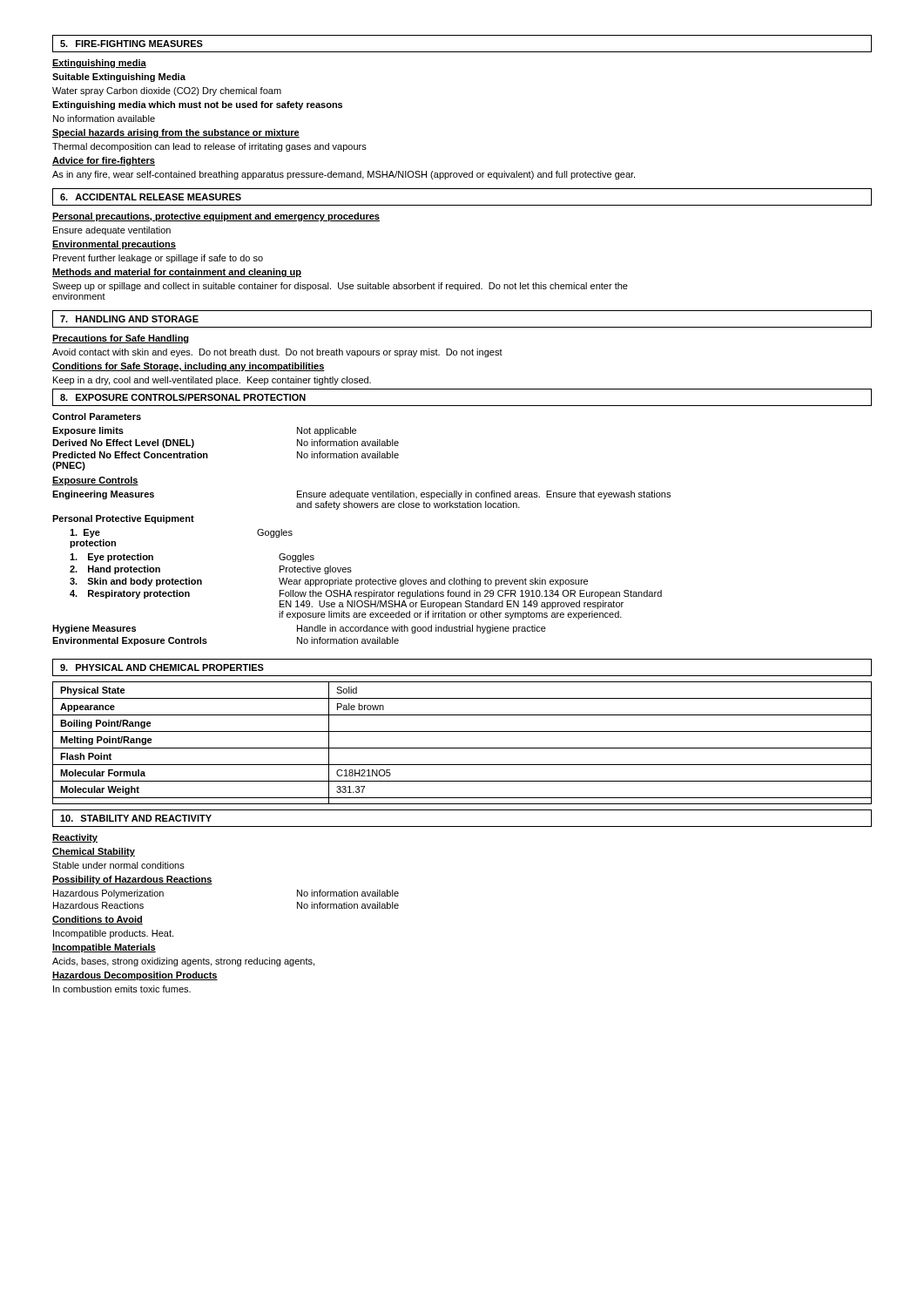This screenshot has width=924, height=1307.
Task: Click on the table containing "Pale brown"
Action: coord(462,743)
